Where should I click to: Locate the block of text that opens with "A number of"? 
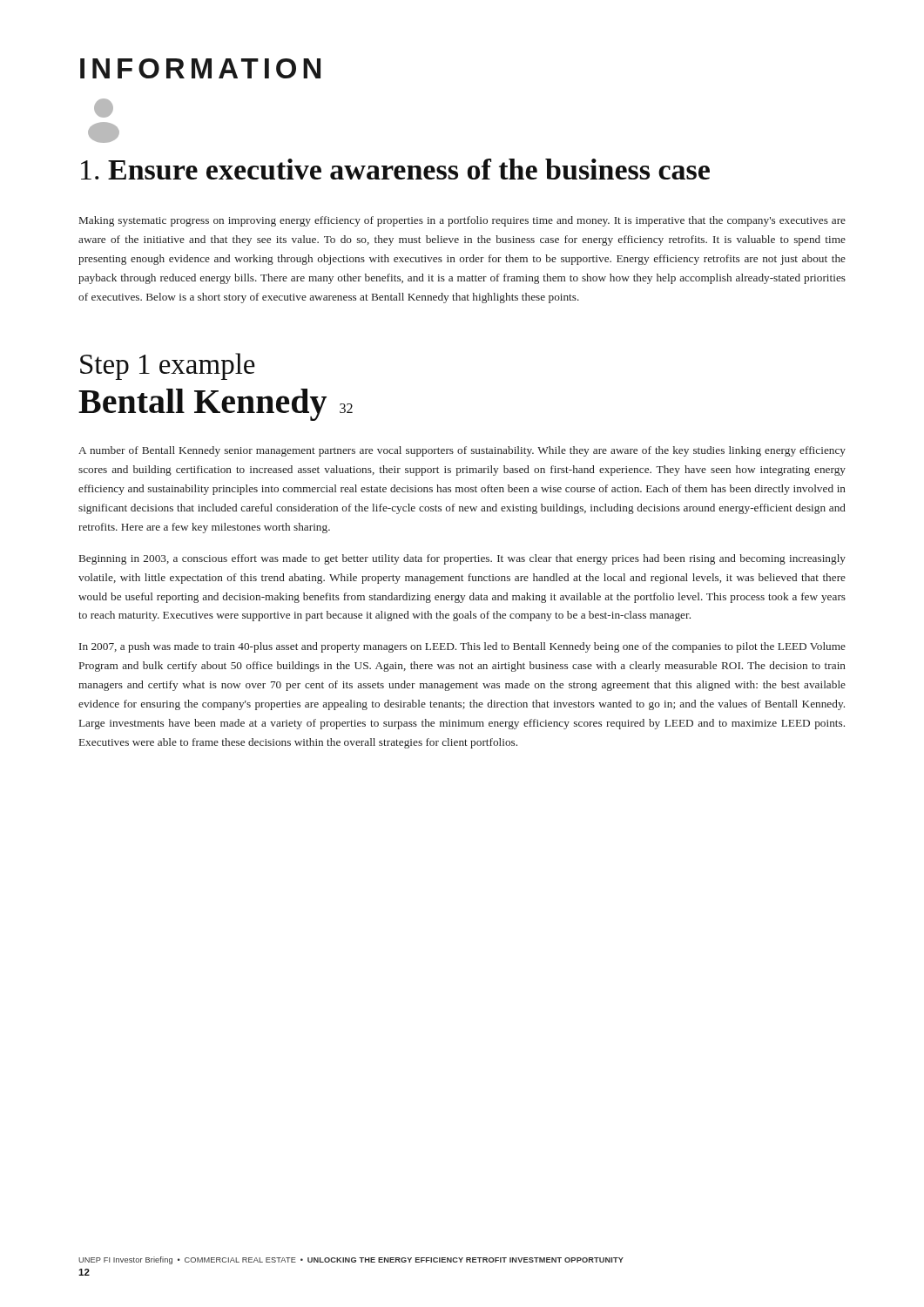(x=462, y=488)
